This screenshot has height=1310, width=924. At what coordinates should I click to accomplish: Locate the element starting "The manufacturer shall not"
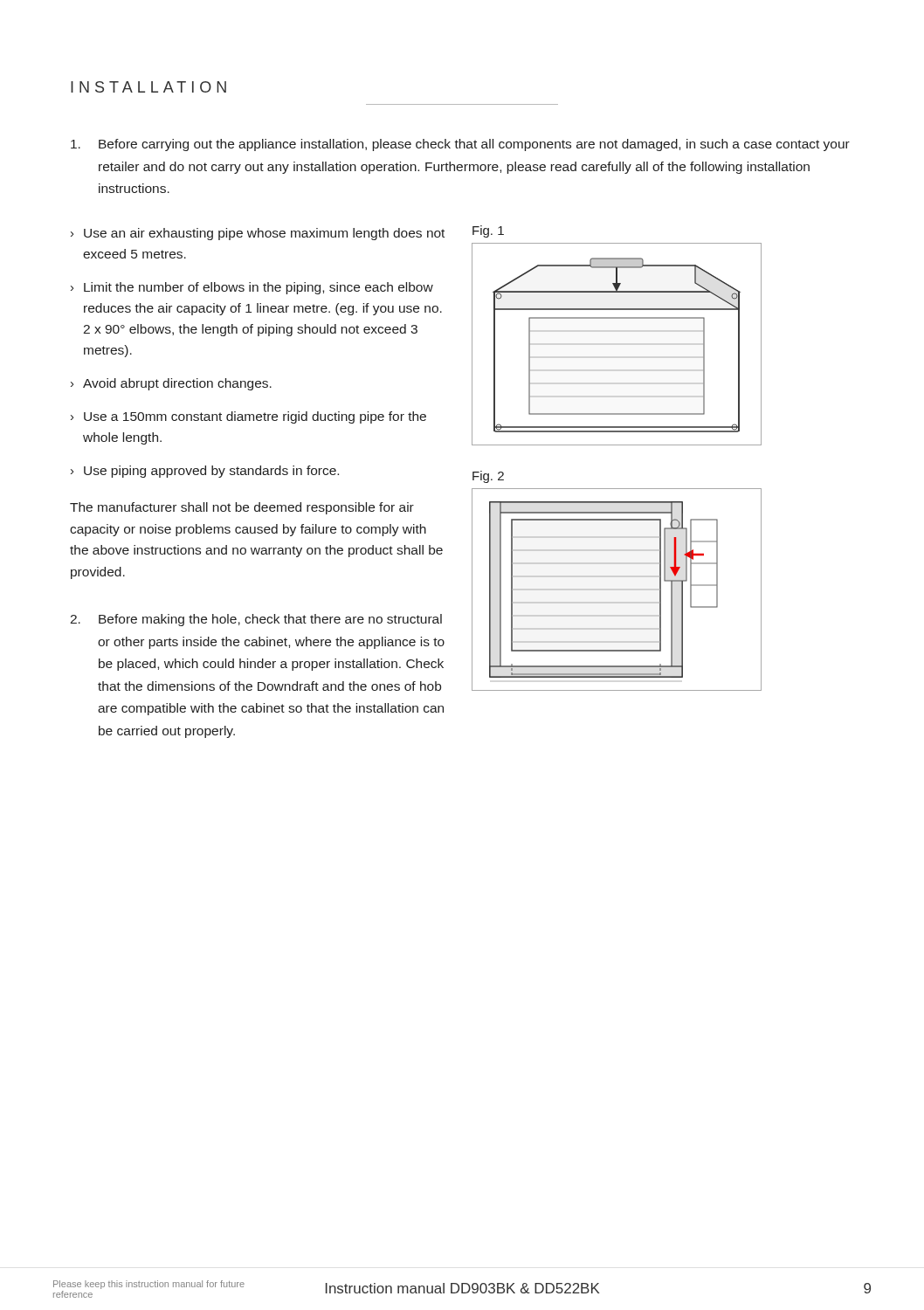click(257, 539)
